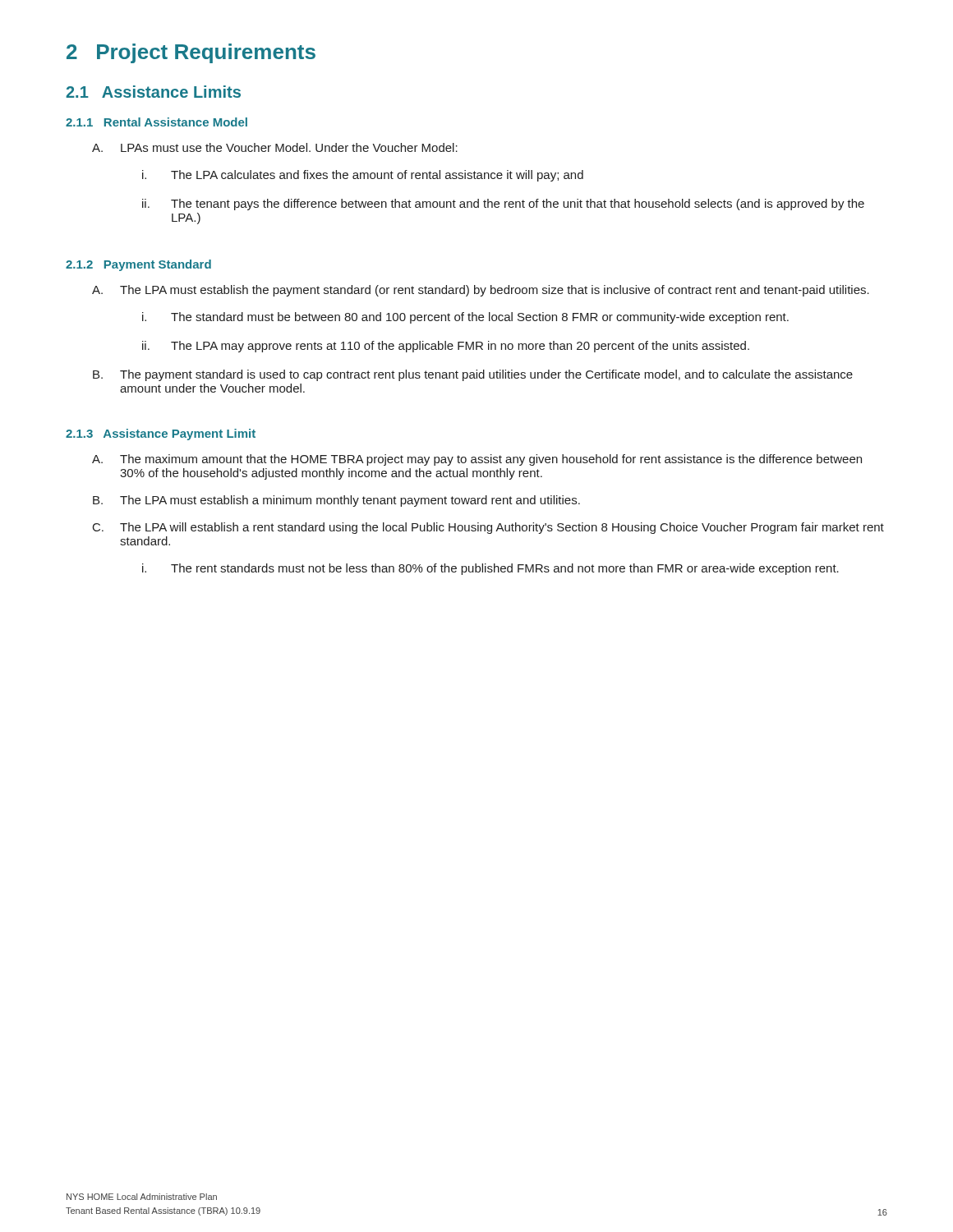Click on the text starting "2 Project Requirements"
This screenshot has height=1232, width=953.
click(191, 53)
